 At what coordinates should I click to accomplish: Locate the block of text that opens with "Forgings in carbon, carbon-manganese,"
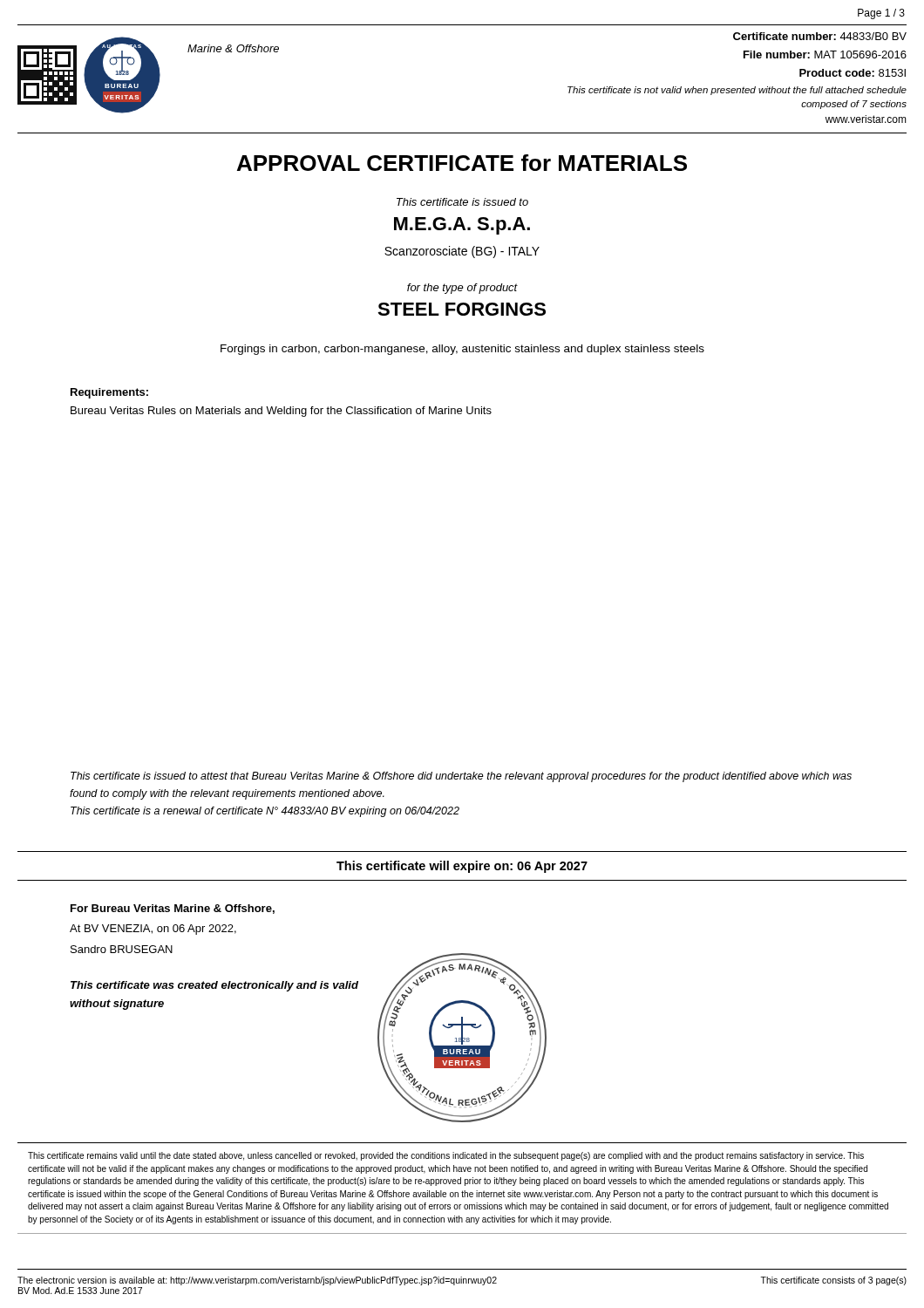(x=462, y=348)
